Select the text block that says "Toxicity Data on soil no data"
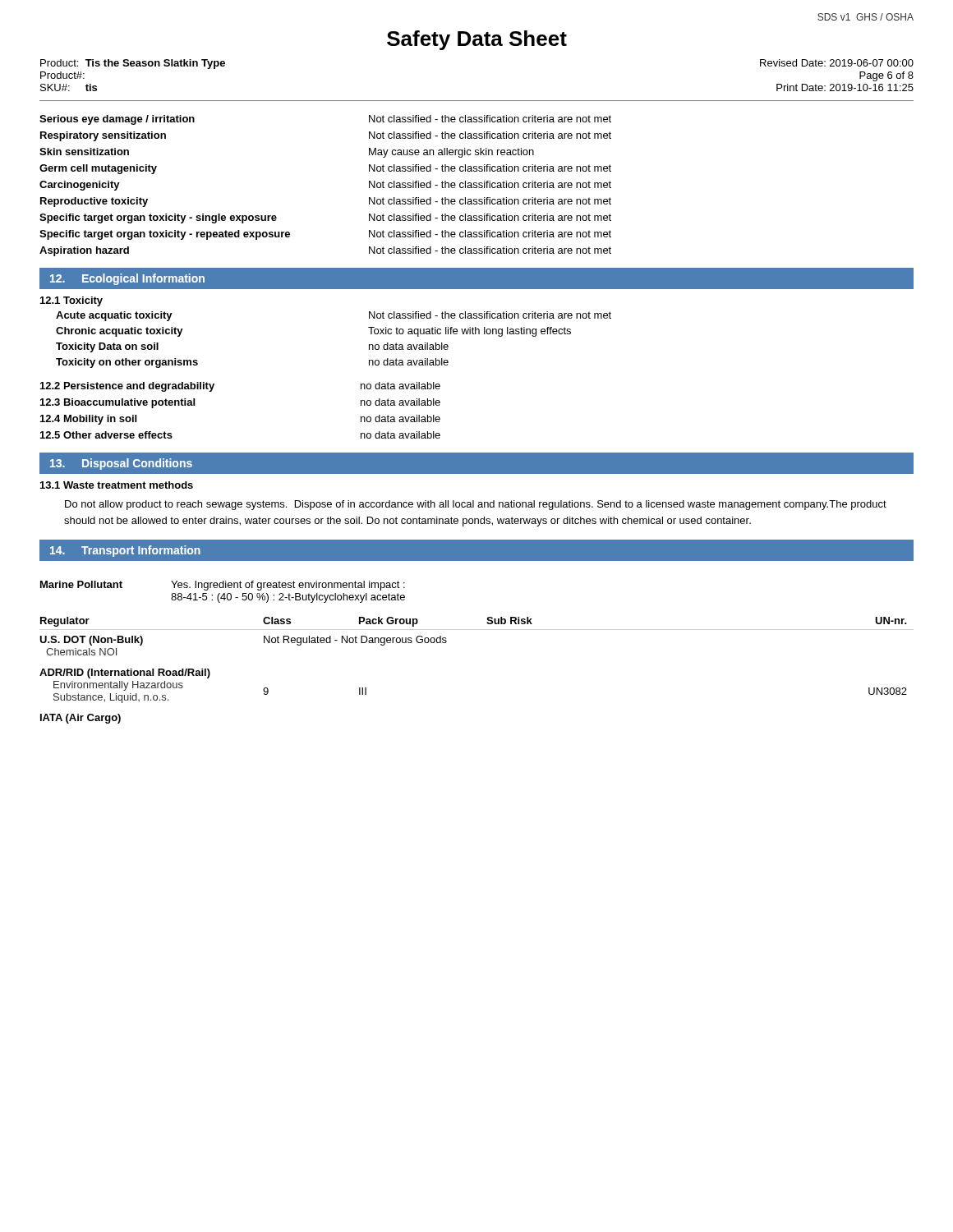The height and width of the screenshot is (1232, 953). click(110, 347)
